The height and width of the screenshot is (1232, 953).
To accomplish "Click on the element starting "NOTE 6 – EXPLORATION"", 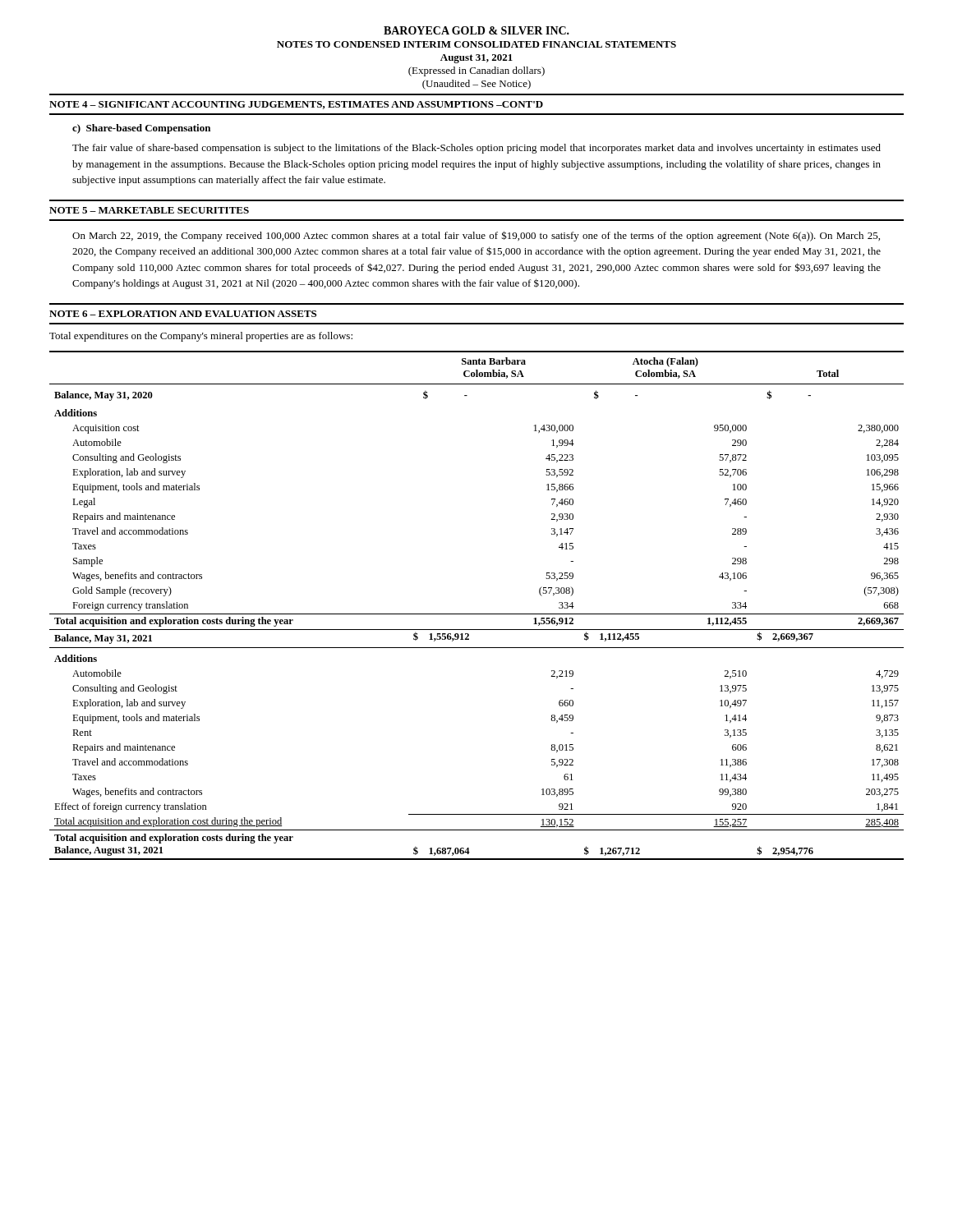I will click(183, 313).
